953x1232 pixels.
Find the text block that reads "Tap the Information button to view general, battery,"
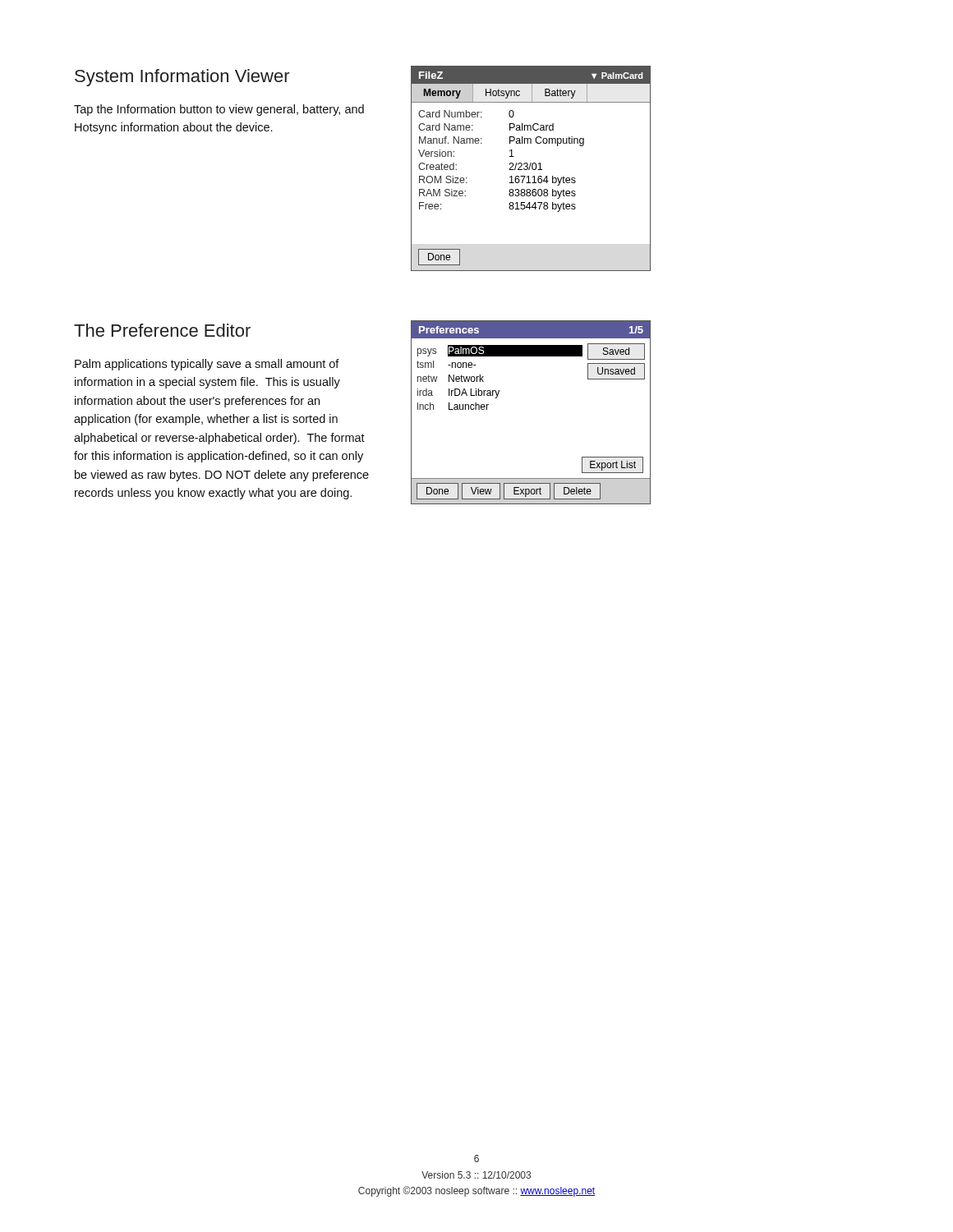point(226,119)
